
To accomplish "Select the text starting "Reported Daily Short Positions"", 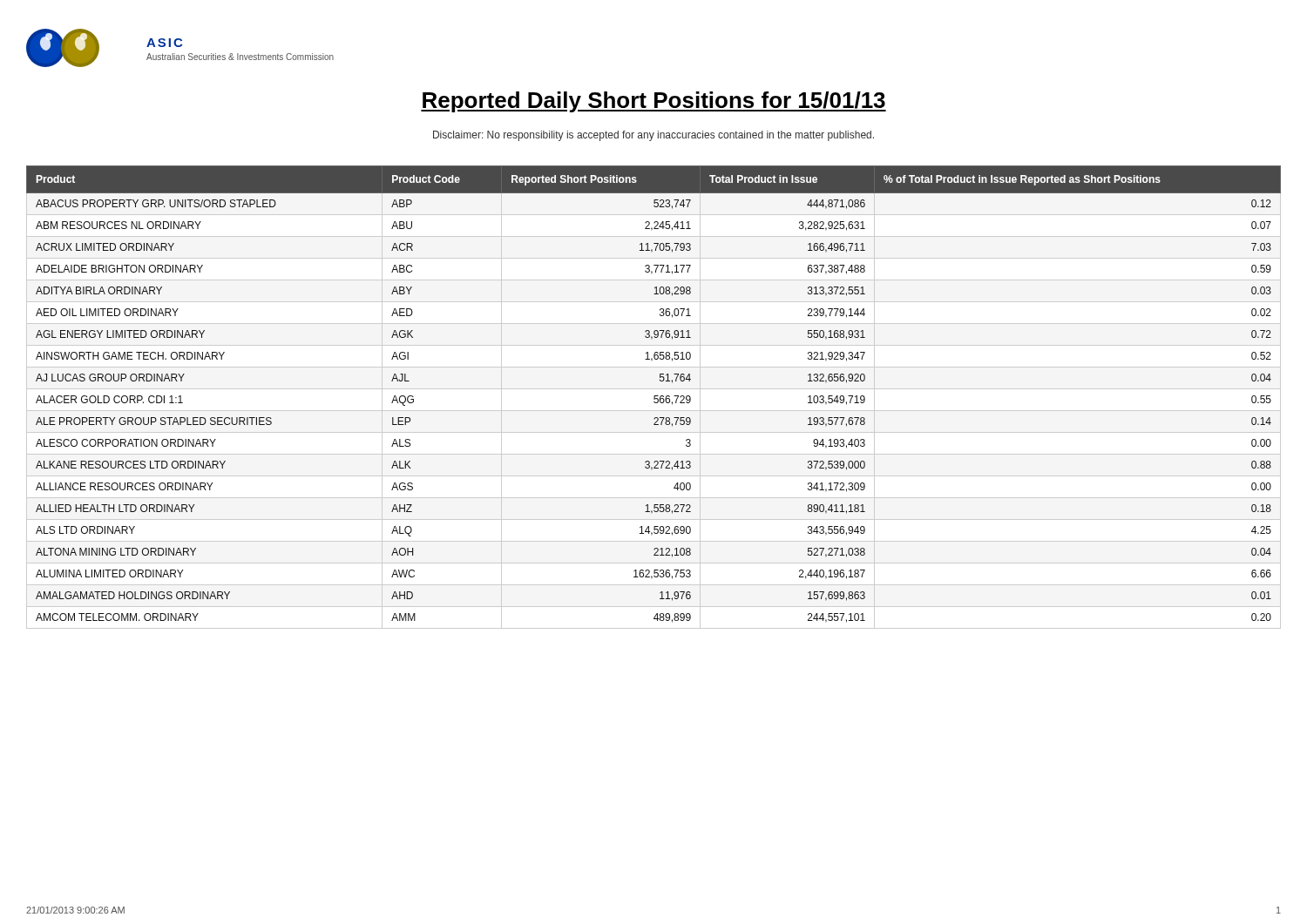I will click(654, 100).
